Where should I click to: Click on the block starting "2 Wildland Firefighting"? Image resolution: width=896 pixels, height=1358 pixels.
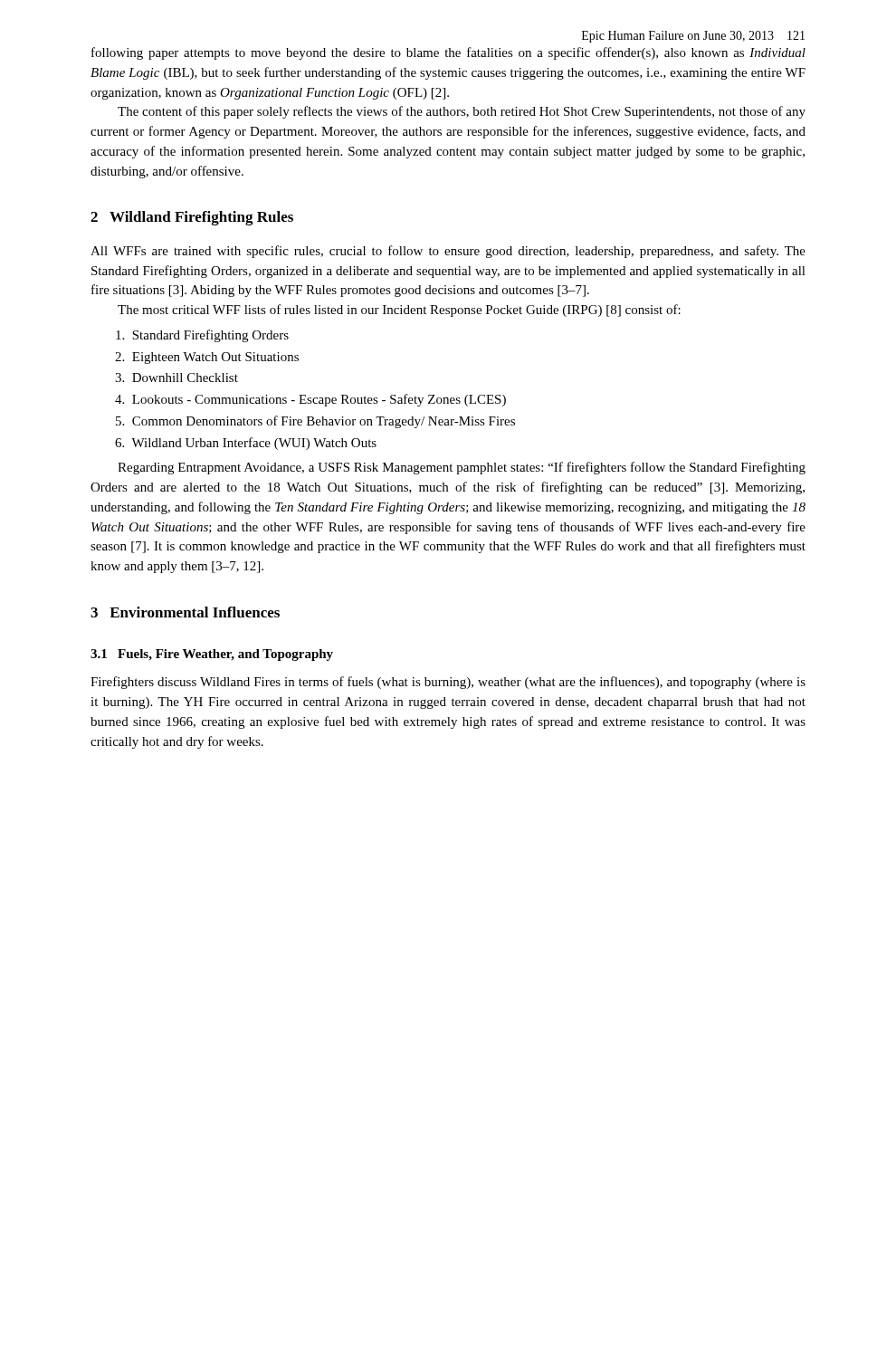coord(192,217)
